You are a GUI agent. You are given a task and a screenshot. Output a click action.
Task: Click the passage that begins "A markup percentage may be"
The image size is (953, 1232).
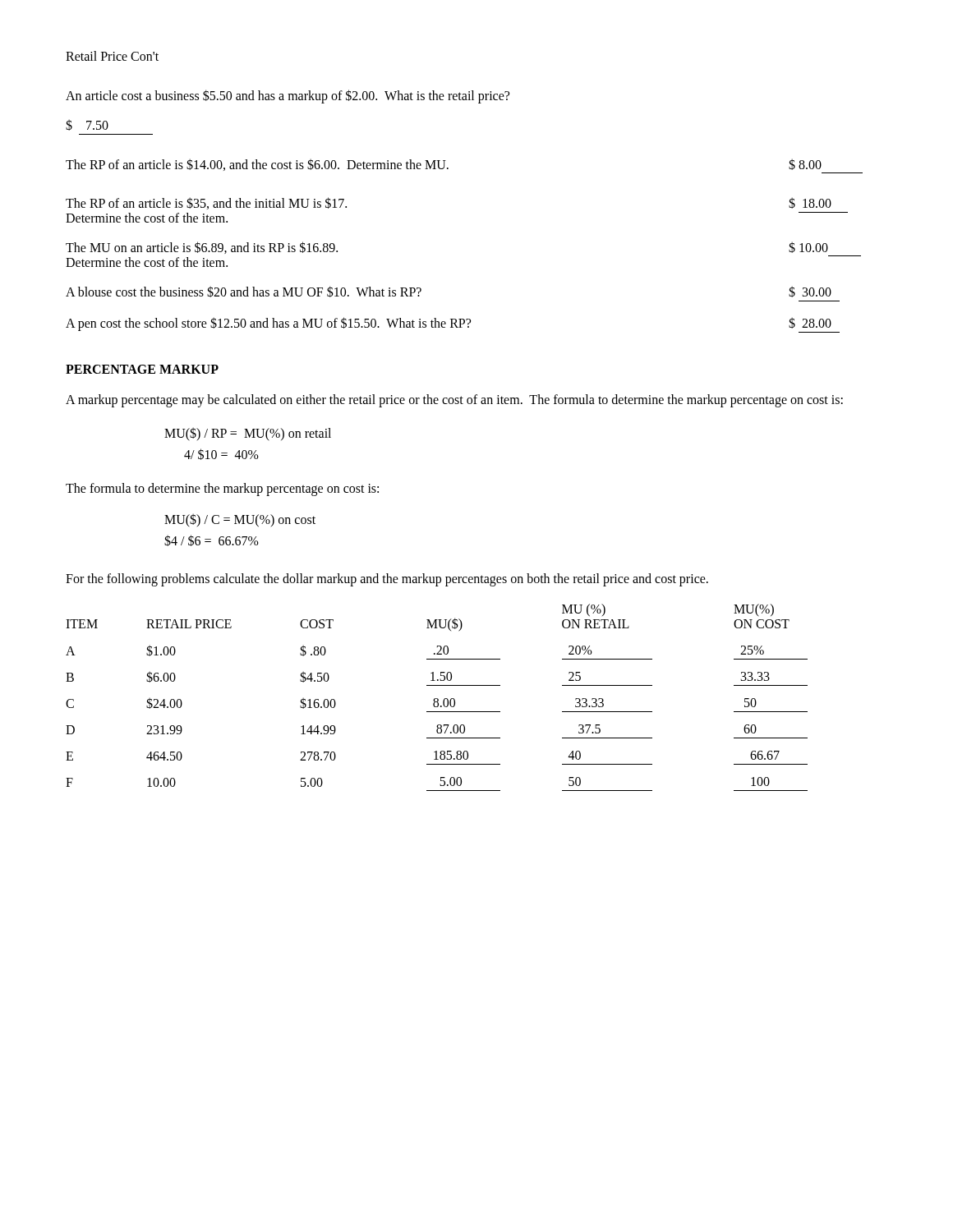click(x=455, y=400)
